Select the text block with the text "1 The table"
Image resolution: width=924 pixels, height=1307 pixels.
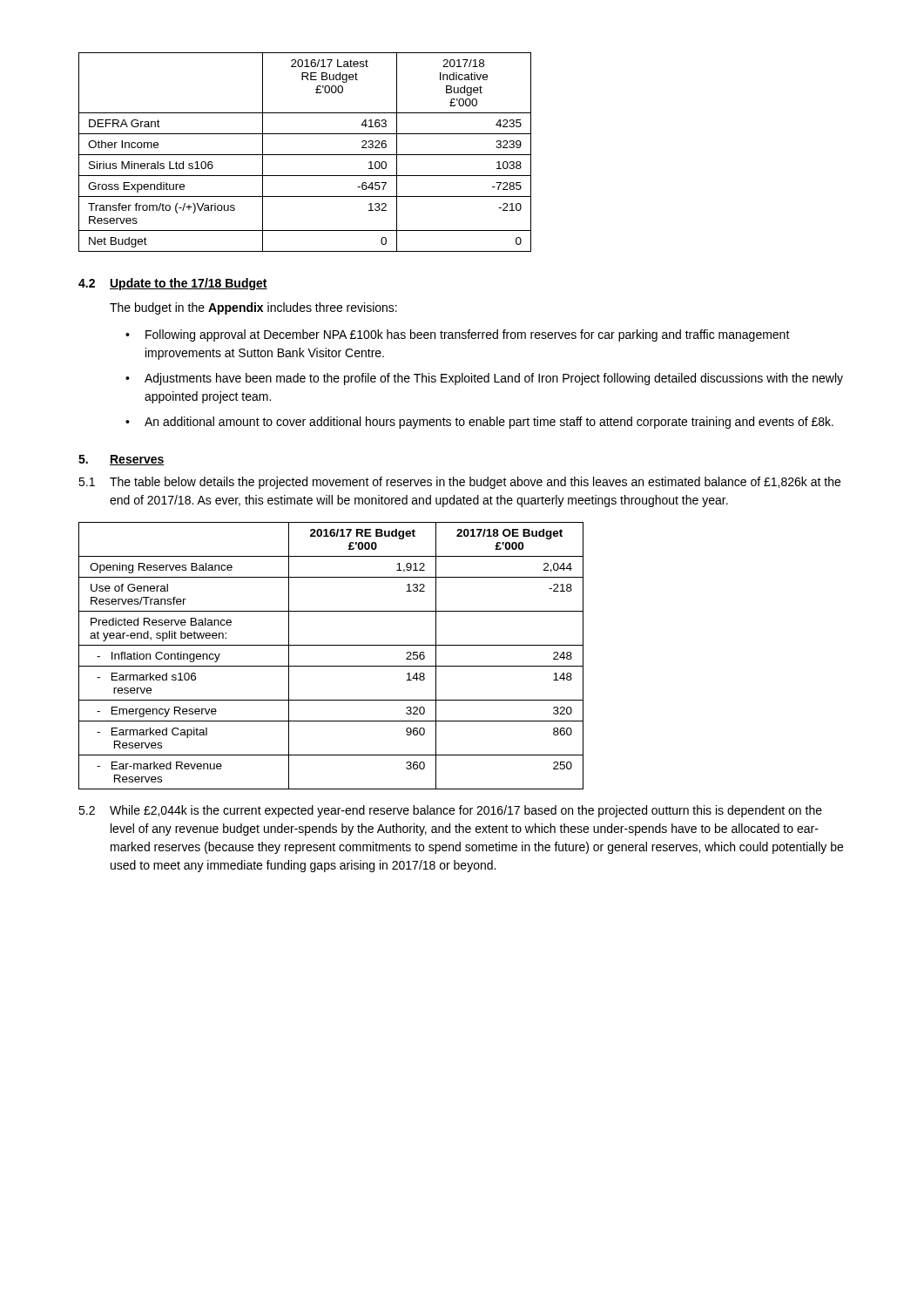[x=462, y=491]
